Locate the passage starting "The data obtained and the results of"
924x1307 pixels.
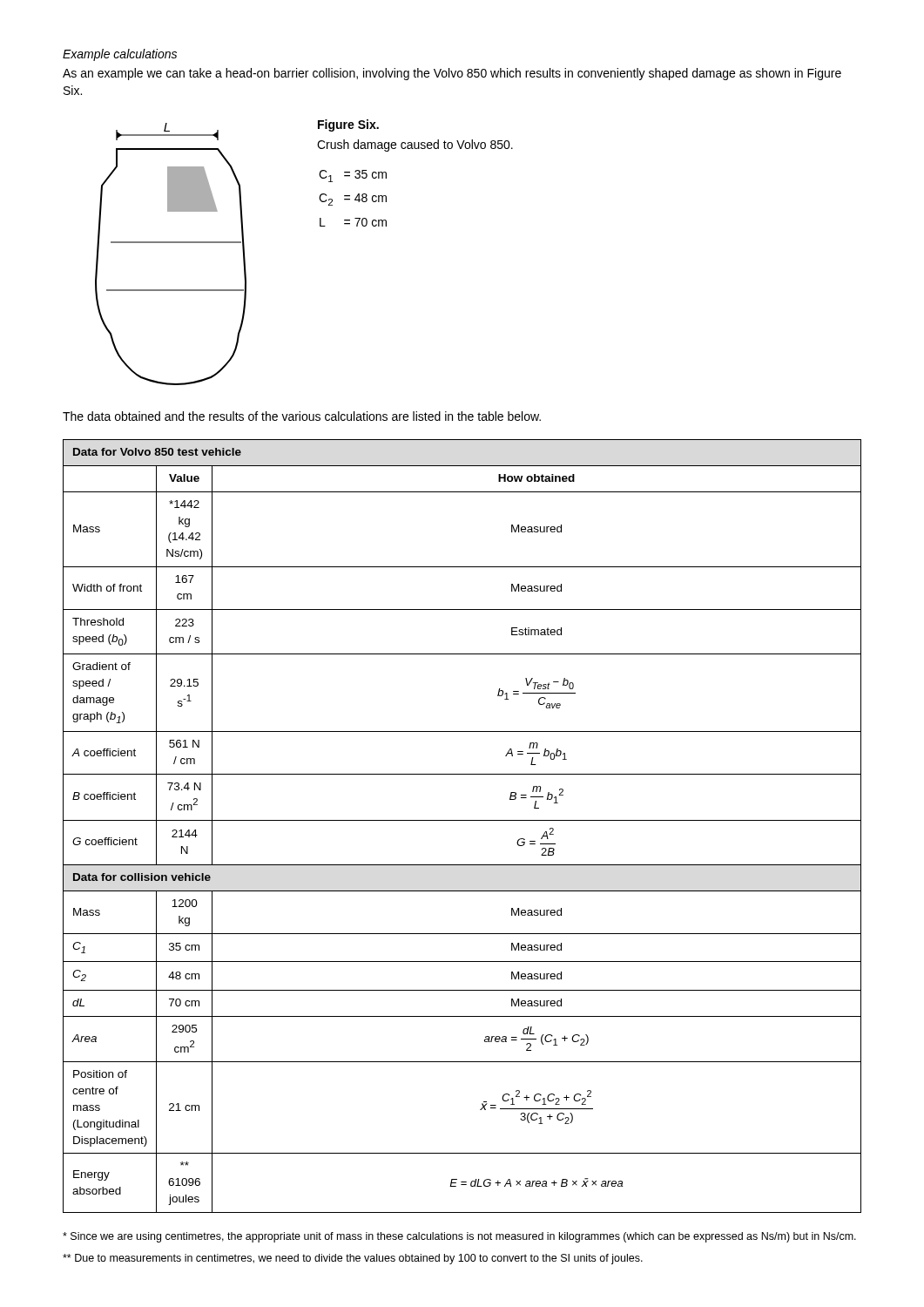(x=302, y=416)
